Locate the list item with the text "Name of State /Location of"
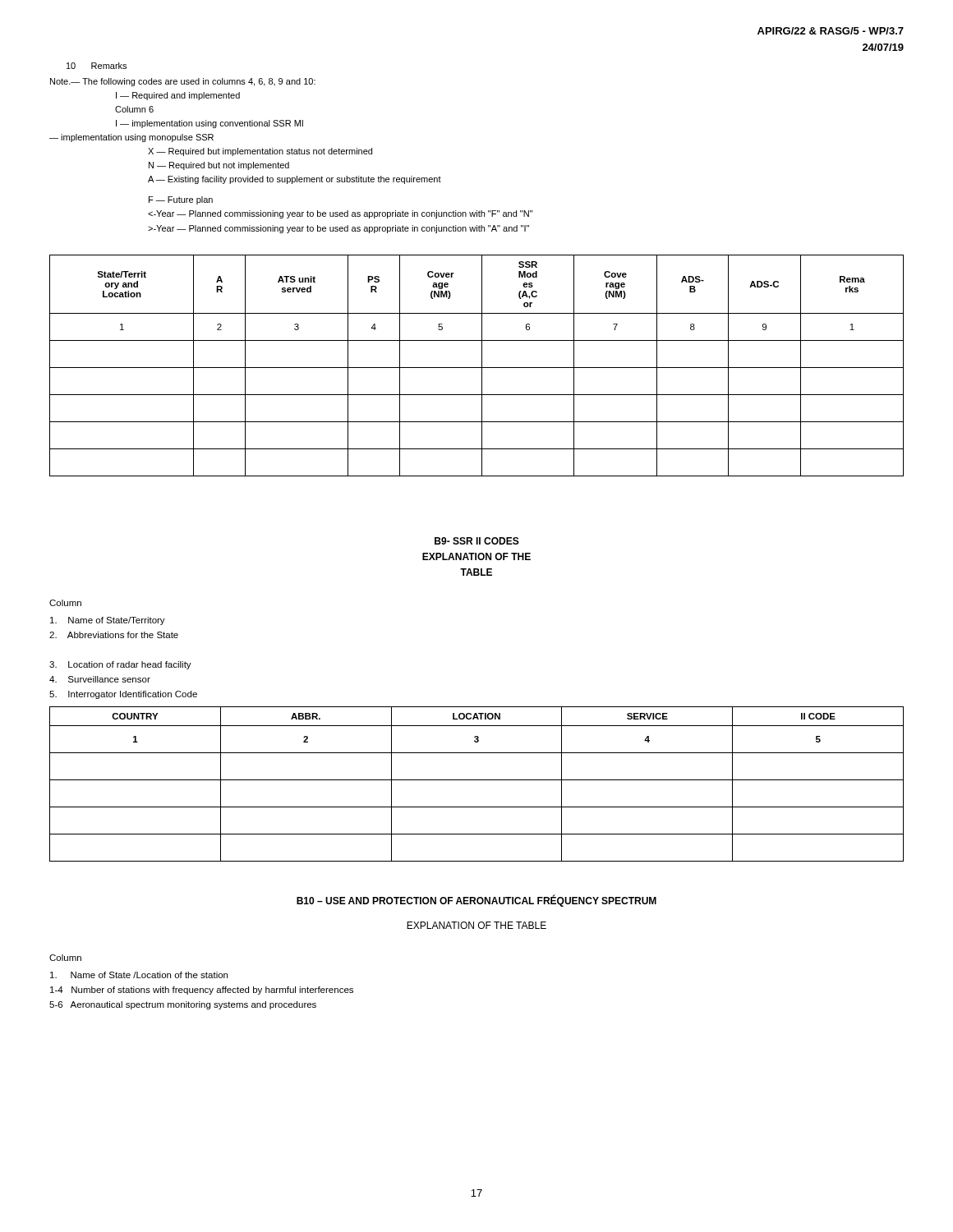The image size is (953, 1232). point(139,975)
